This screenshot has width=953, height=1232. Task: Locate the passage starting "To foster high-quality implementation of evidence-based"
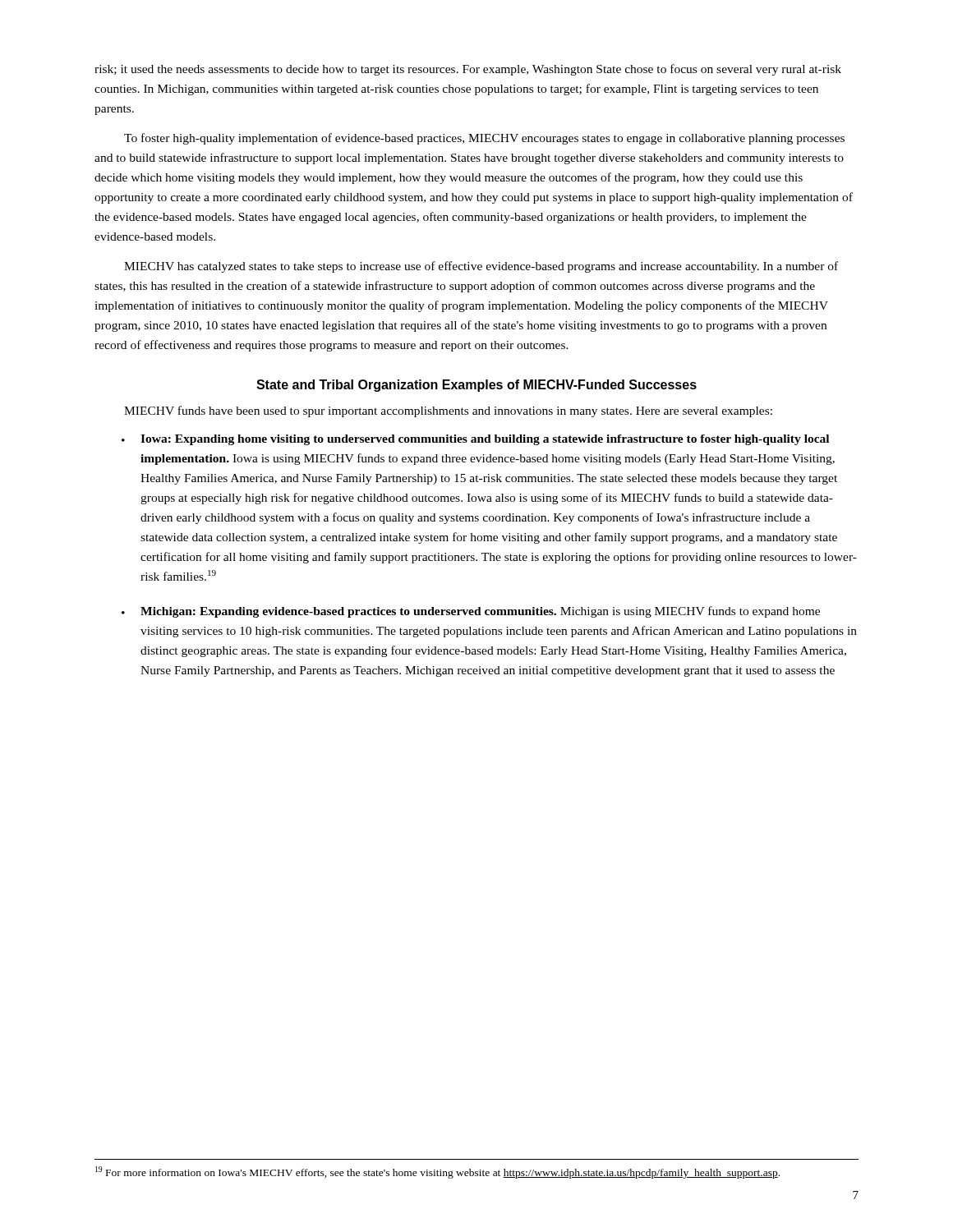tap(474, 187)
